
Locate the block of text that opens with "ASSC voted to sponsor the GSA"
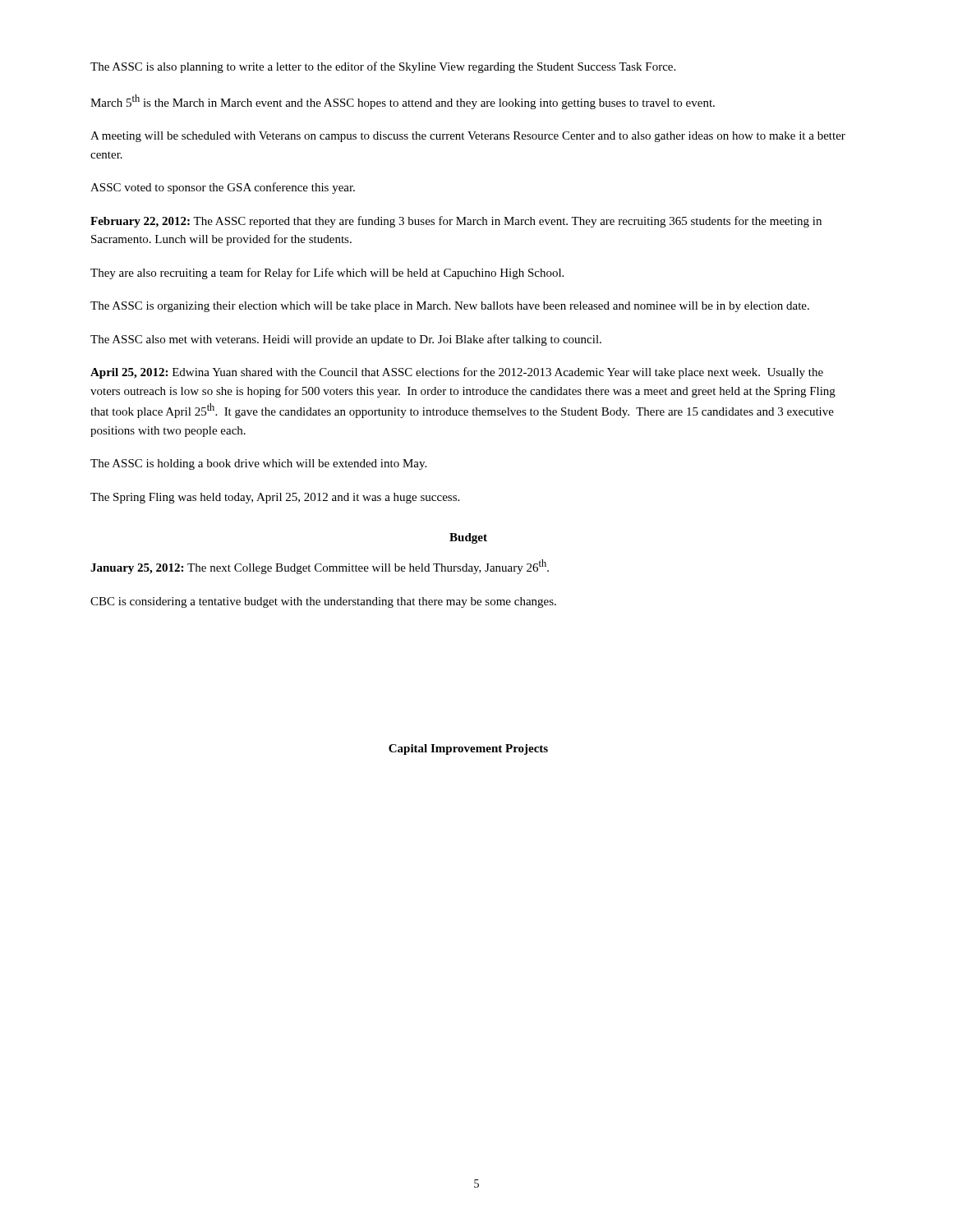(223, 187)
